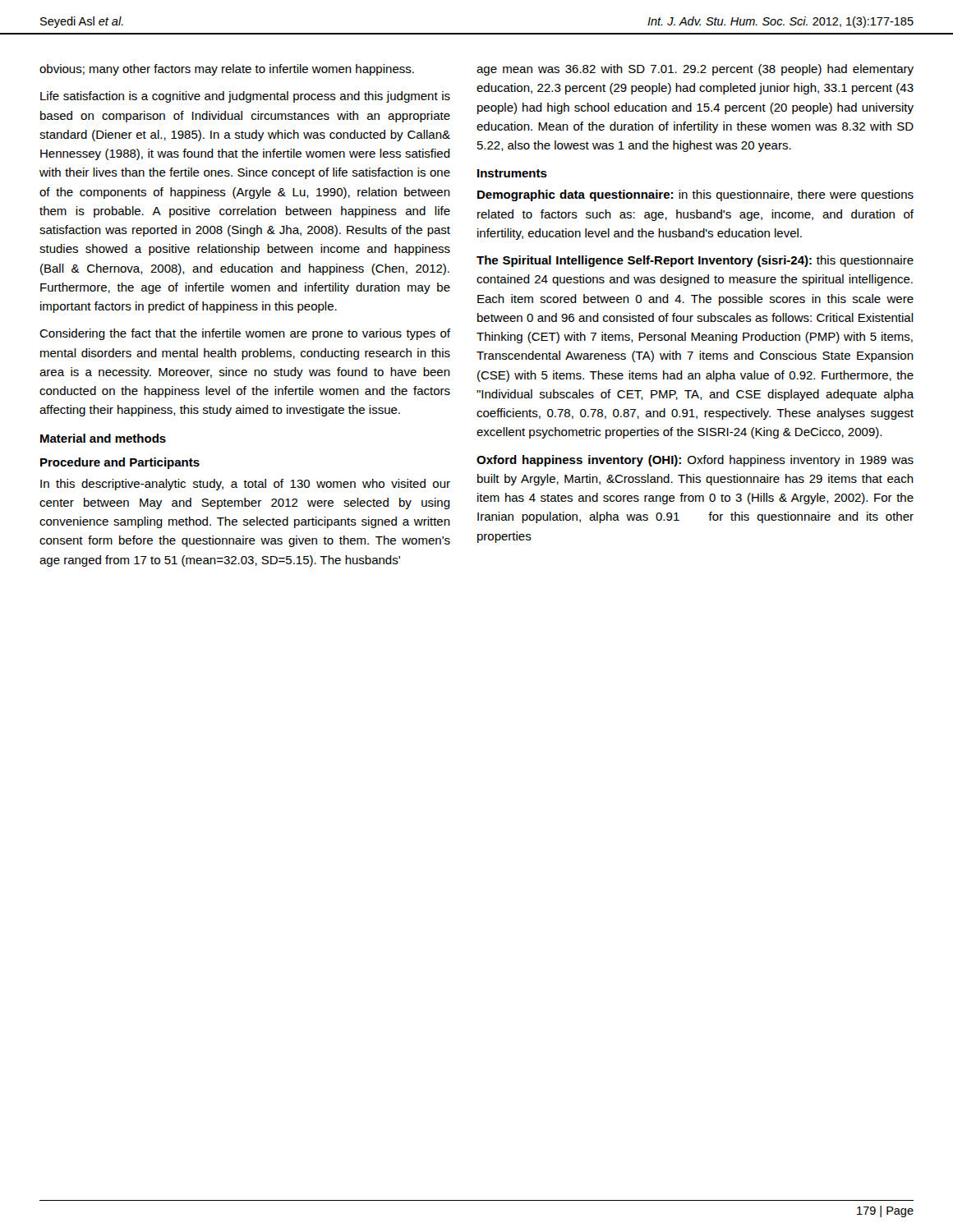
Task: Click the passage that begins "In this descriptive-analytic"
Action: tap(245, 521)
